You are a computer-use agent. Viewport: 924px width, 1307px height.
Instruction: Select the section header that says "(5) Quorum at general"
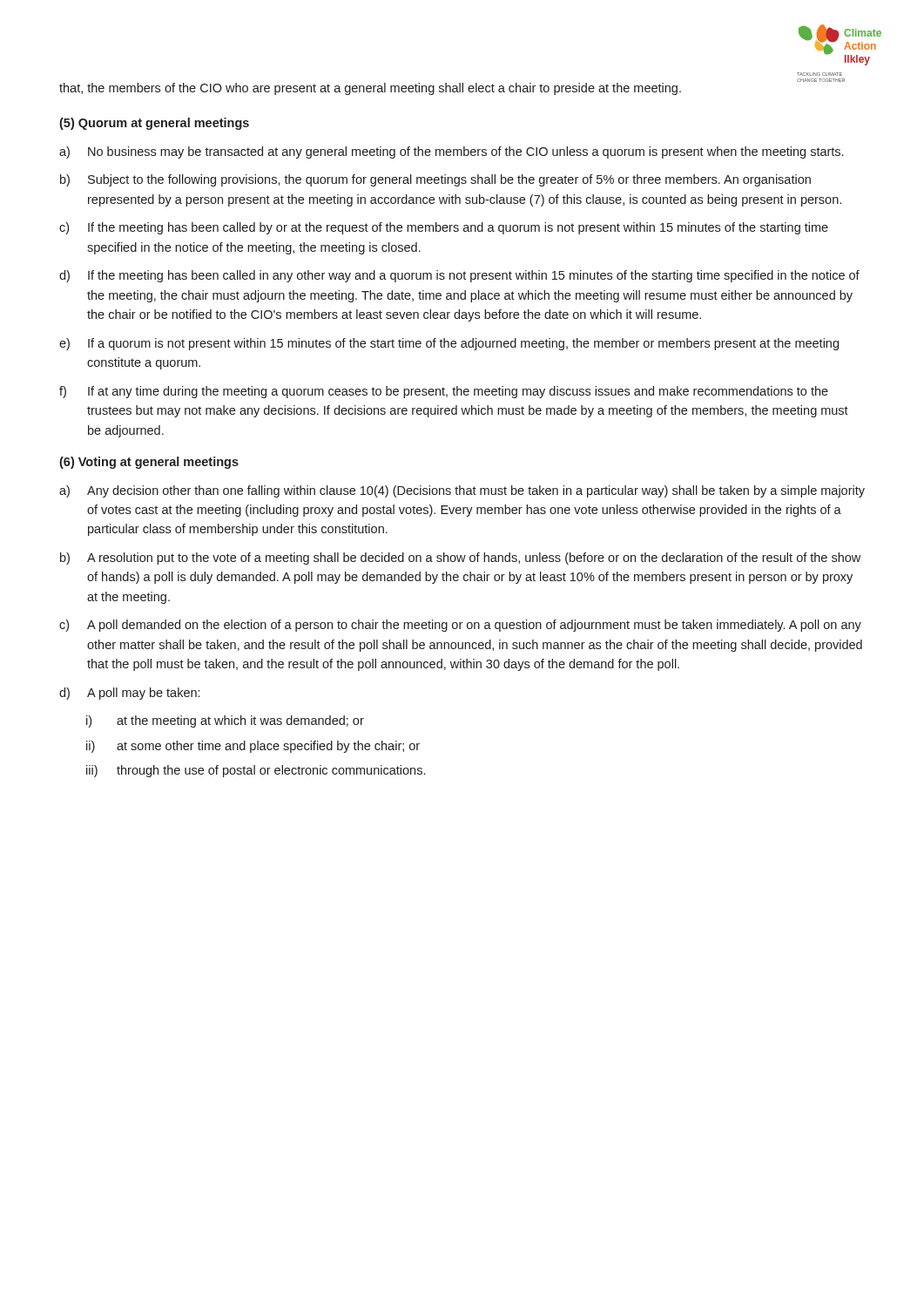click(154, 123)
